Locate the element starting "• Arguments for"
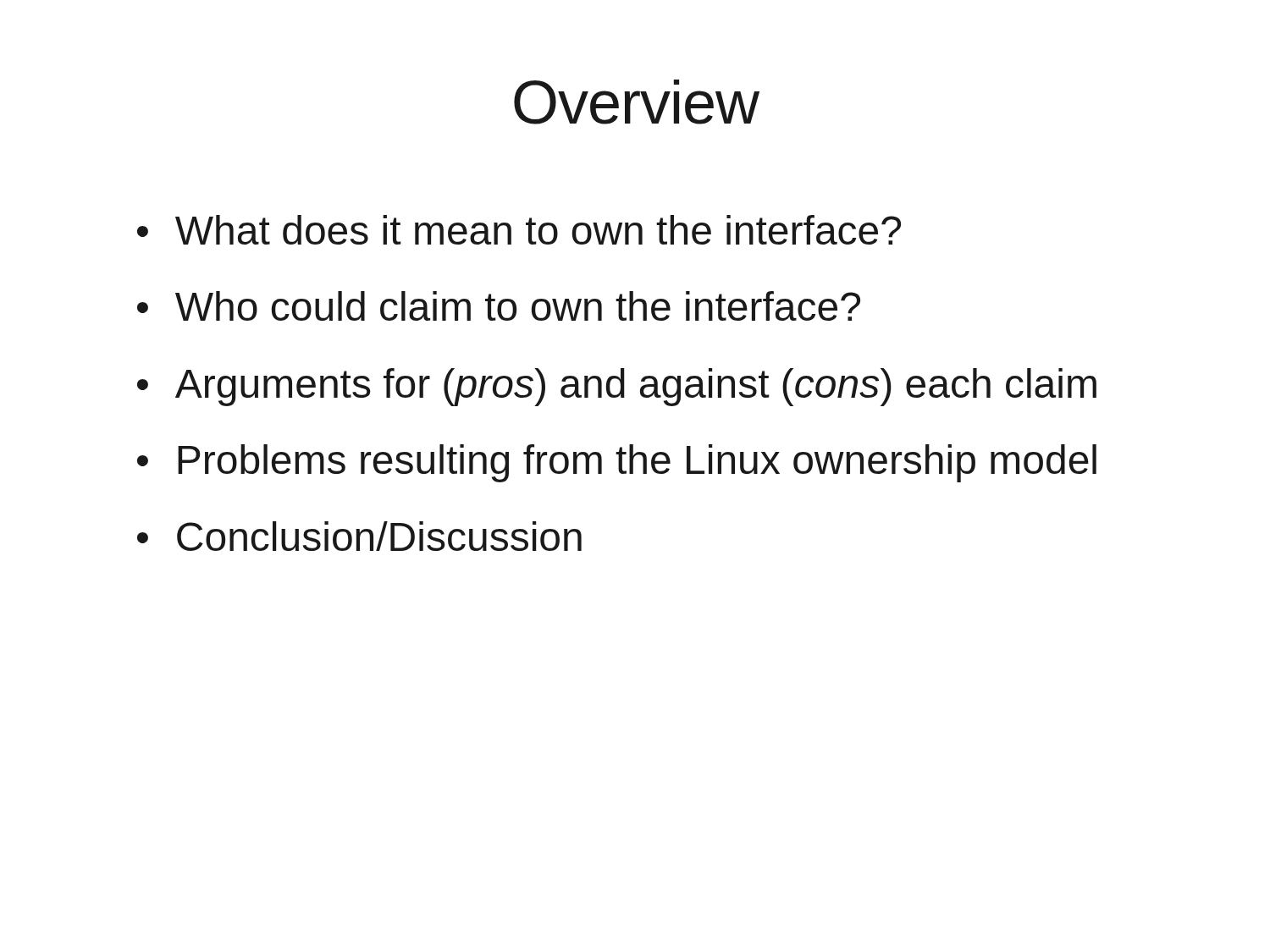Viewport: 1270px width, 952px height. tap(617, 384)
